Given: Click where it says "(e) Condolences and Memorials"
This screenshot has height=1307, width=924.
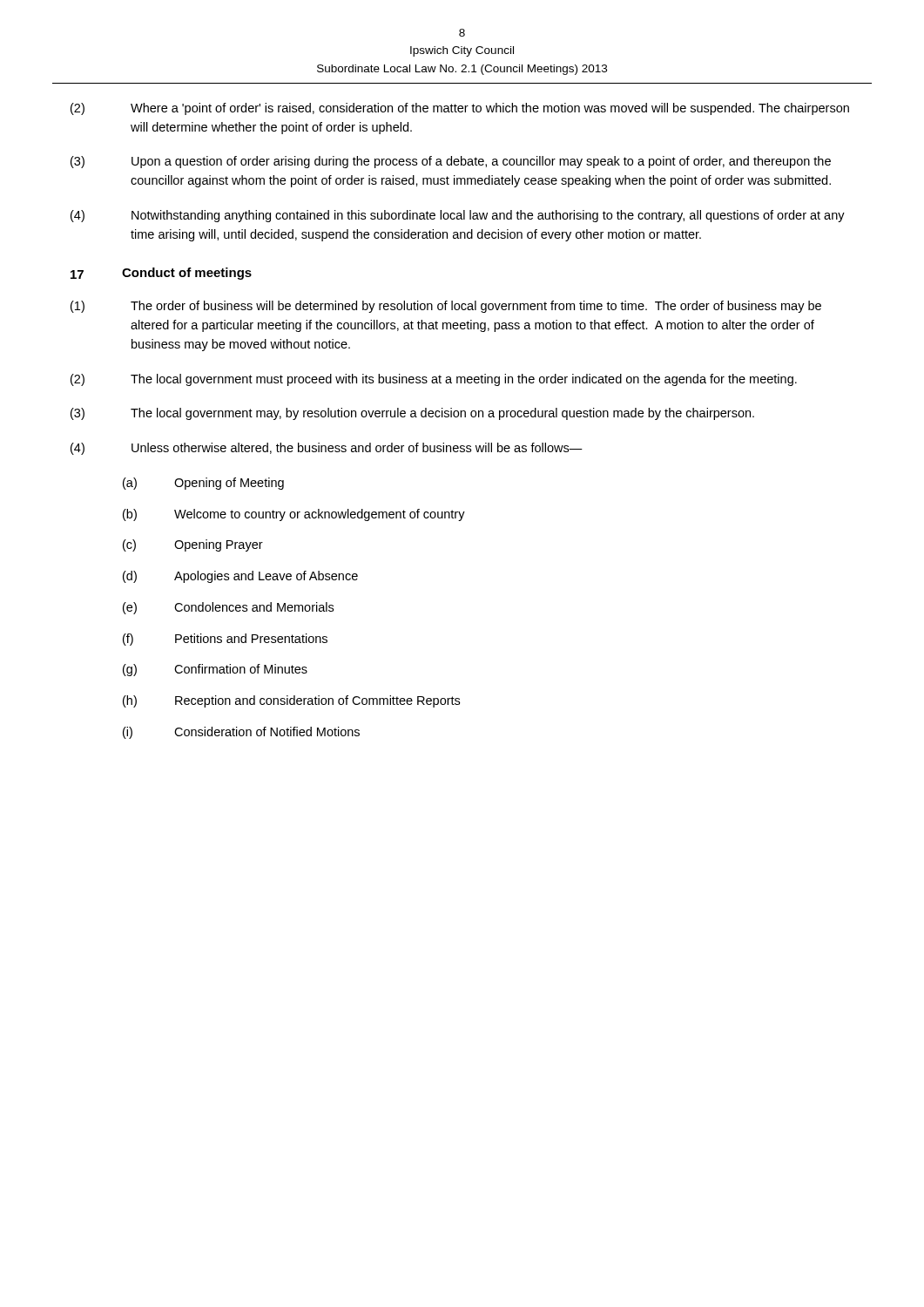Looking at the screenshot, I should (x=228, y=608).
